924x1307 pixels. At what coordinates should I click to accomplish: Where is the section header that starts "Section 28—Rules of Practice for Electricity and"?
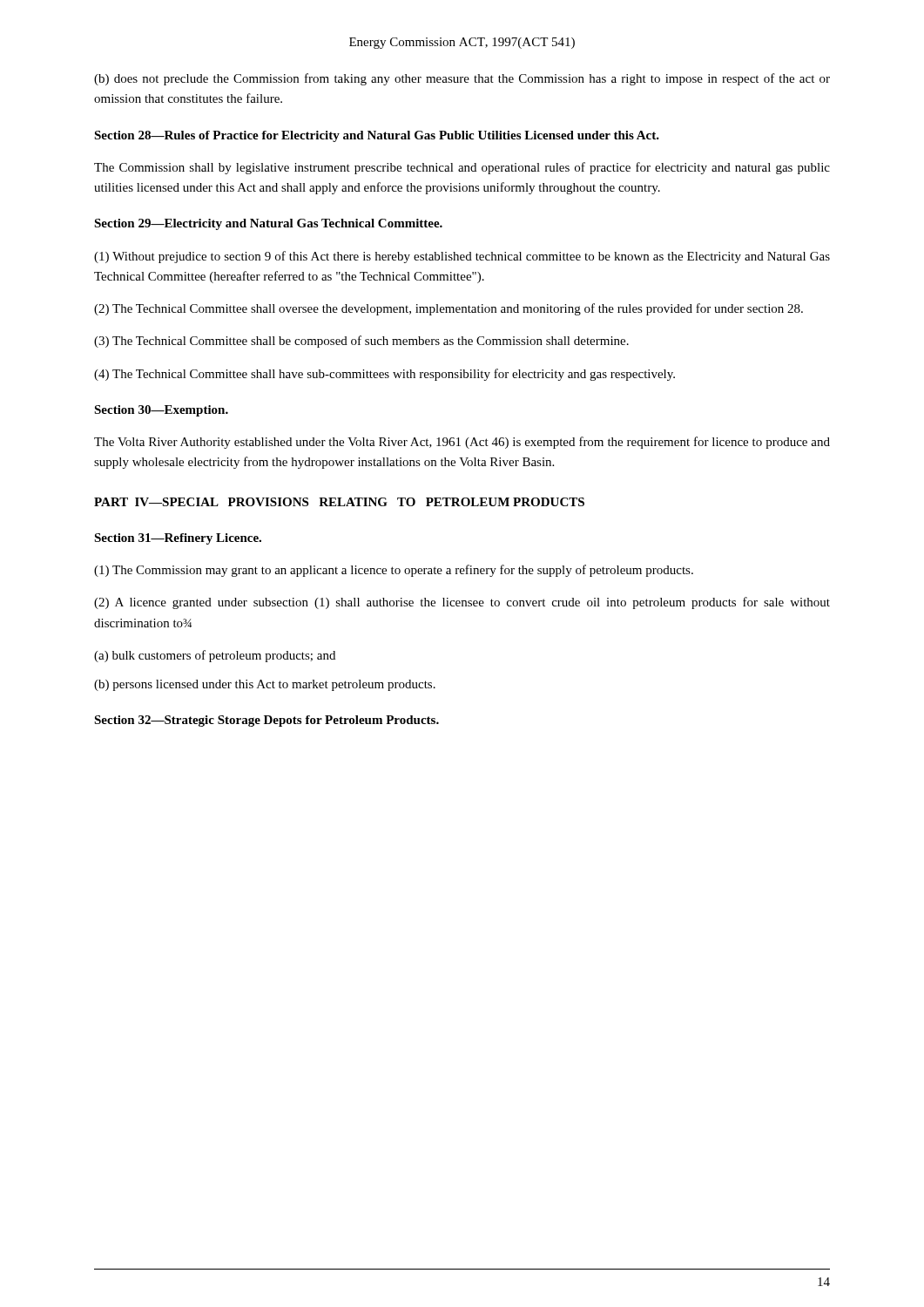click(x=377, y=135)
